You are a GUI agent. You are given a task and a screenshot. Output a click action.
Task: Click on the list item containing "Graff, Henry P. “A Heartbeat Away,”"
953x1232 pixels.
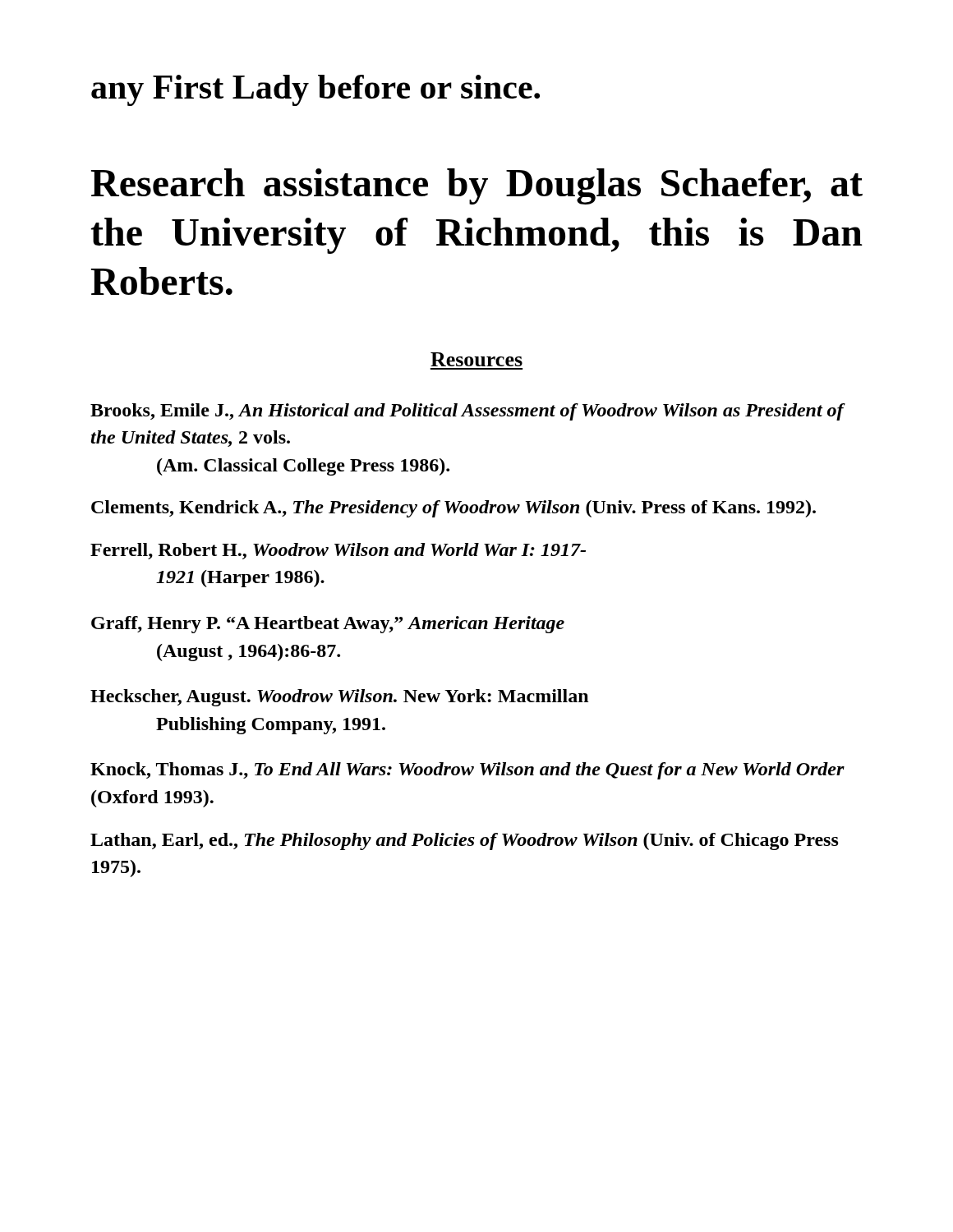476,638
